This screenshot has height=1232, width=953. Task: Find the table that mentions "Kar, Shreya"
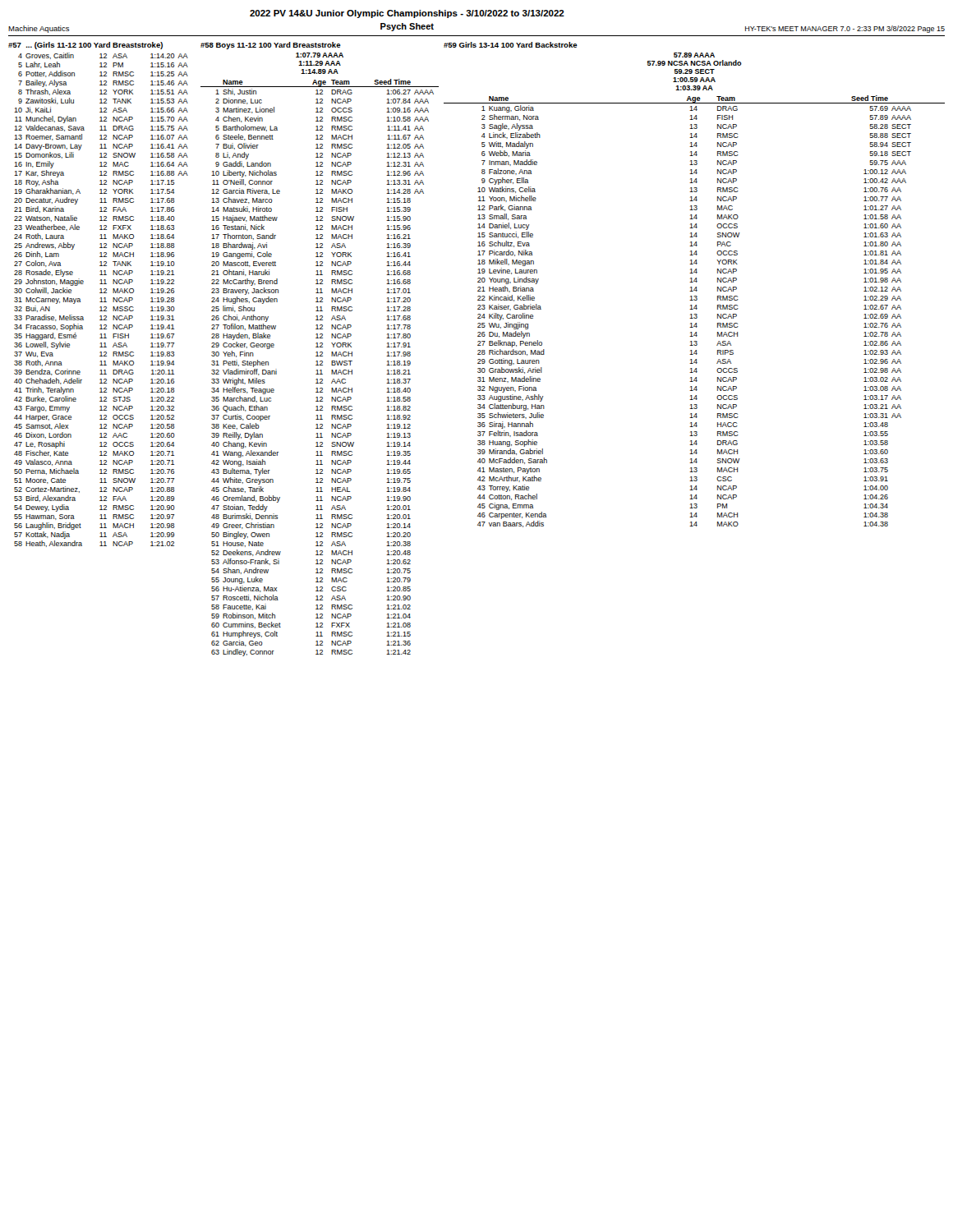point(102,300)
